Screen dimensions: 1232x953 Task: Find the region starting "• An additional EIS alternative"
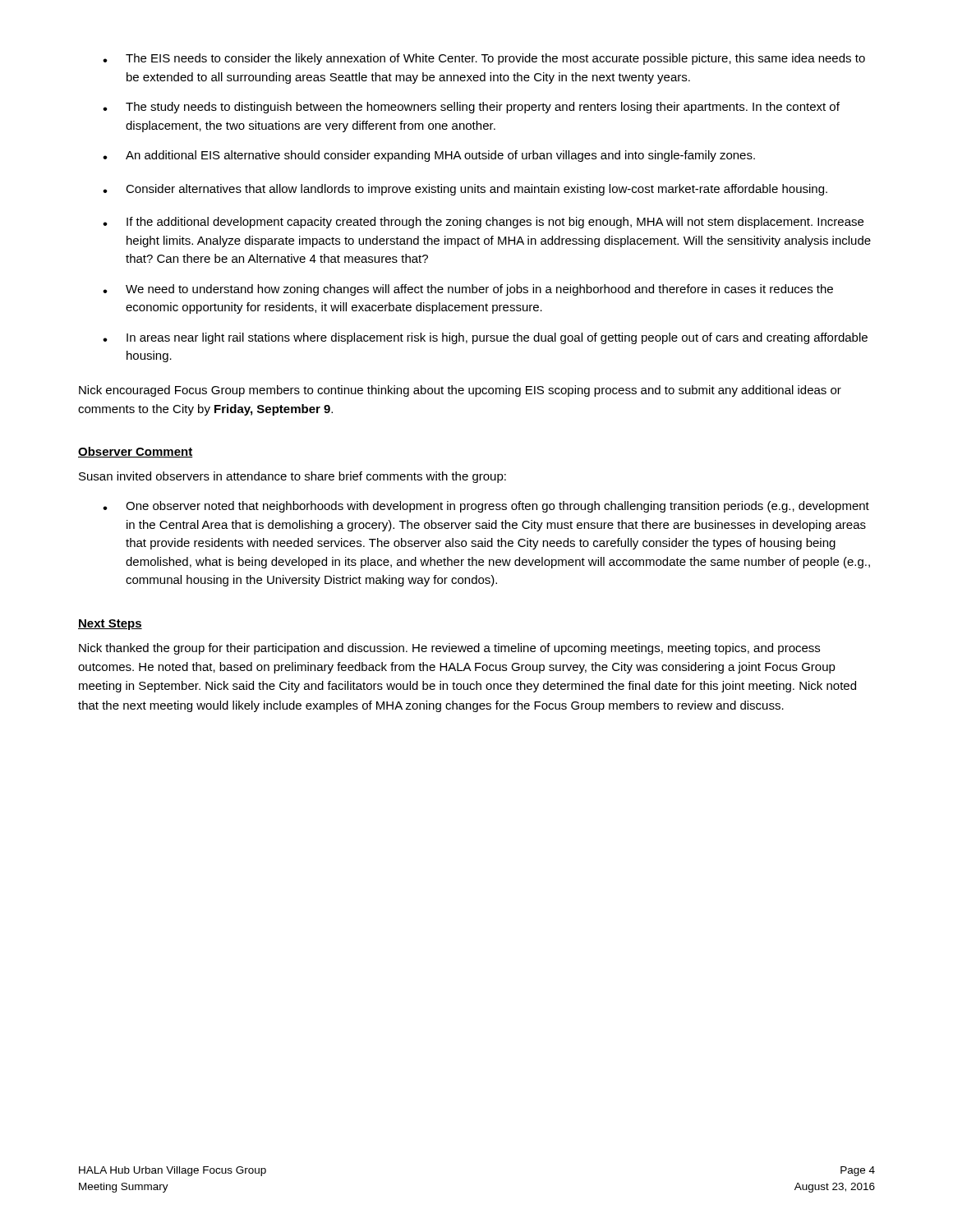(x=489, y=157)
